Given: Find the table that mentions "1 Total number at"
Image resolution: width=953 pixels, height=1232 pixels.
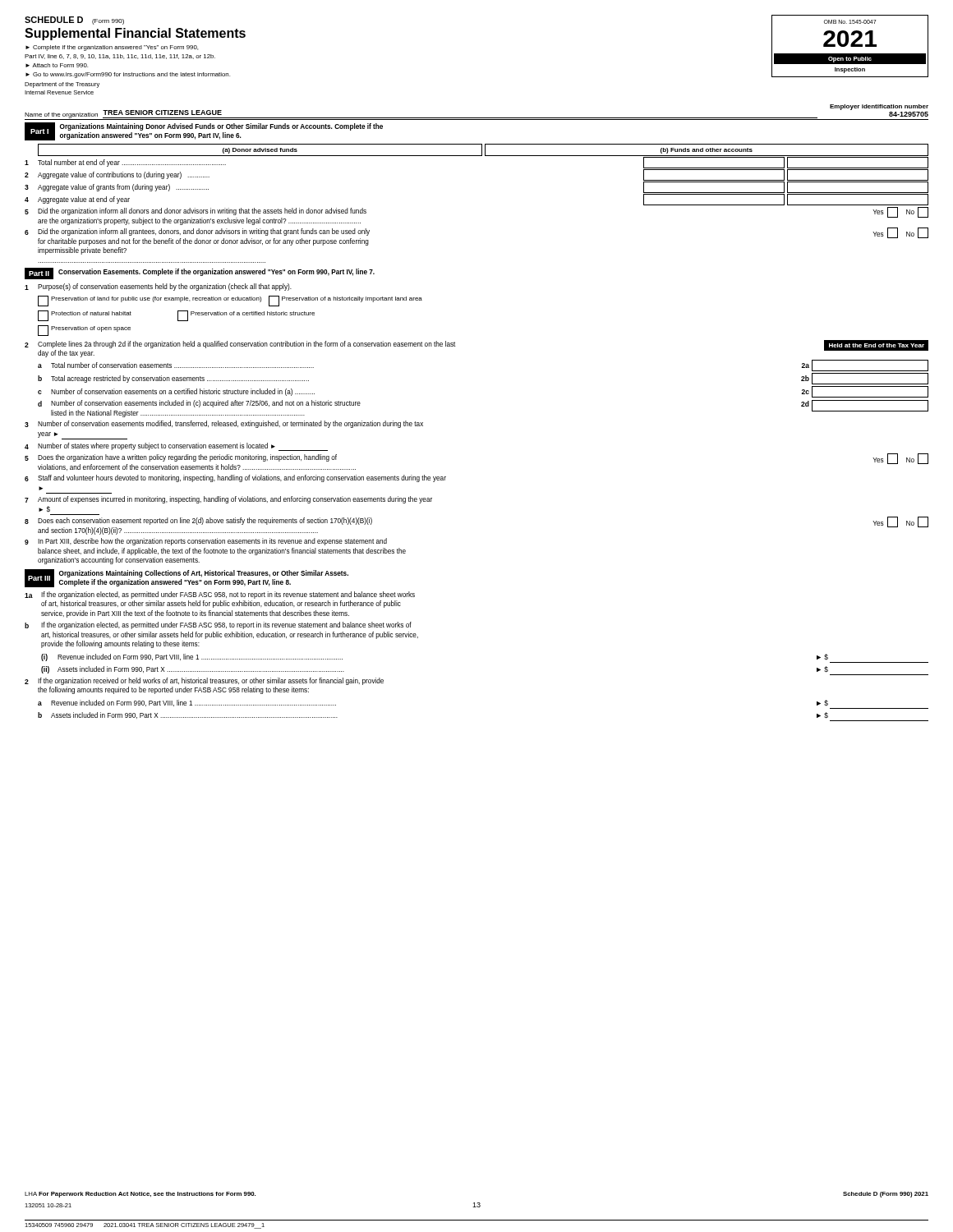Looking at the screenshot, I should pos(476,181).
